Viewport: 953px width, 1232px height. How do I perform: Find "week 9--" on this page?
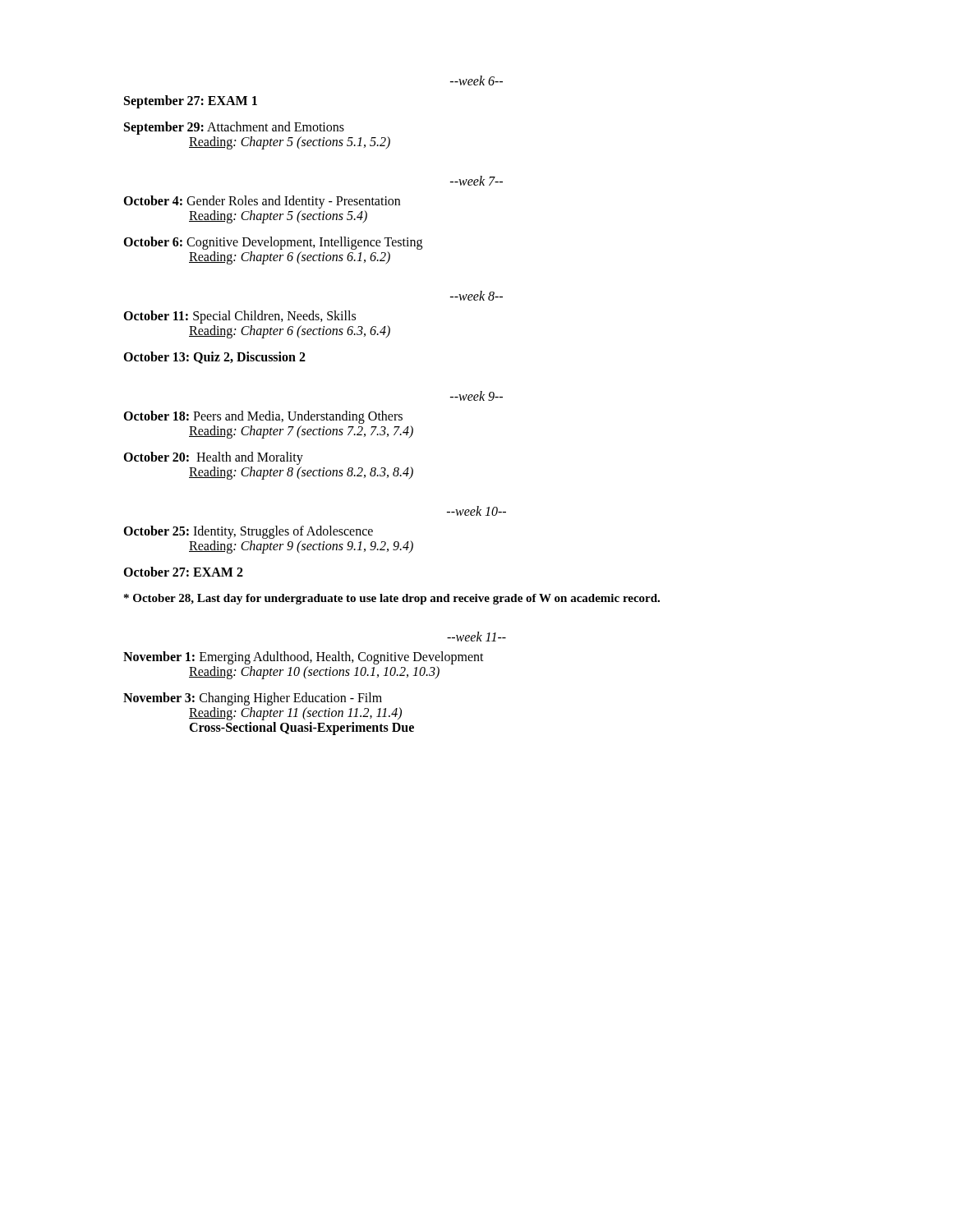point(476,396)
